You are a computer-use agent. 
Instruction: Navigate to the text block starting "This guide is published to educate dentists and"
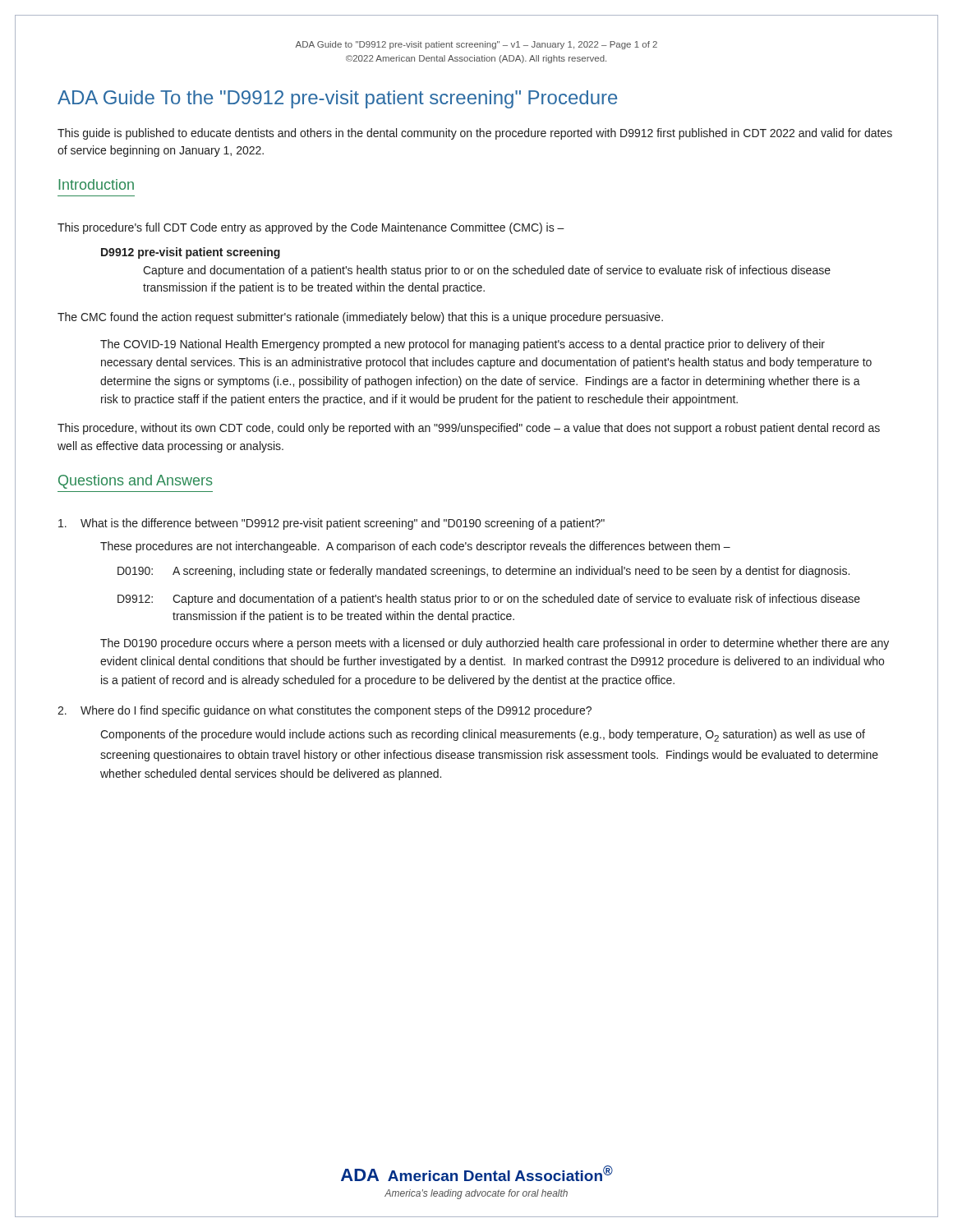tap(475, 142)
